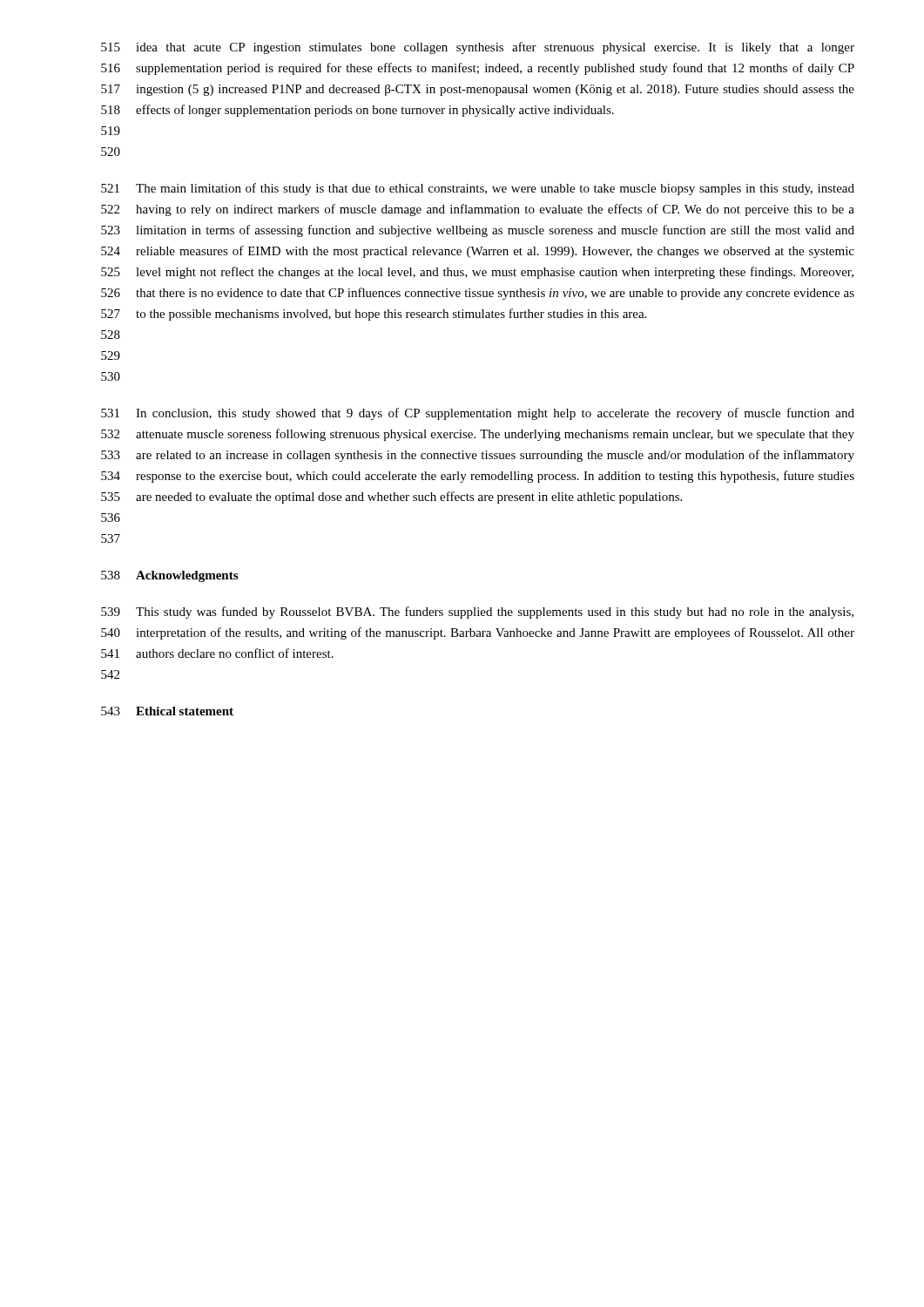Click on the text block starting "543 Ethical statement"
The width and height of the screenshot is (924, 1307).
click(160, 711)
